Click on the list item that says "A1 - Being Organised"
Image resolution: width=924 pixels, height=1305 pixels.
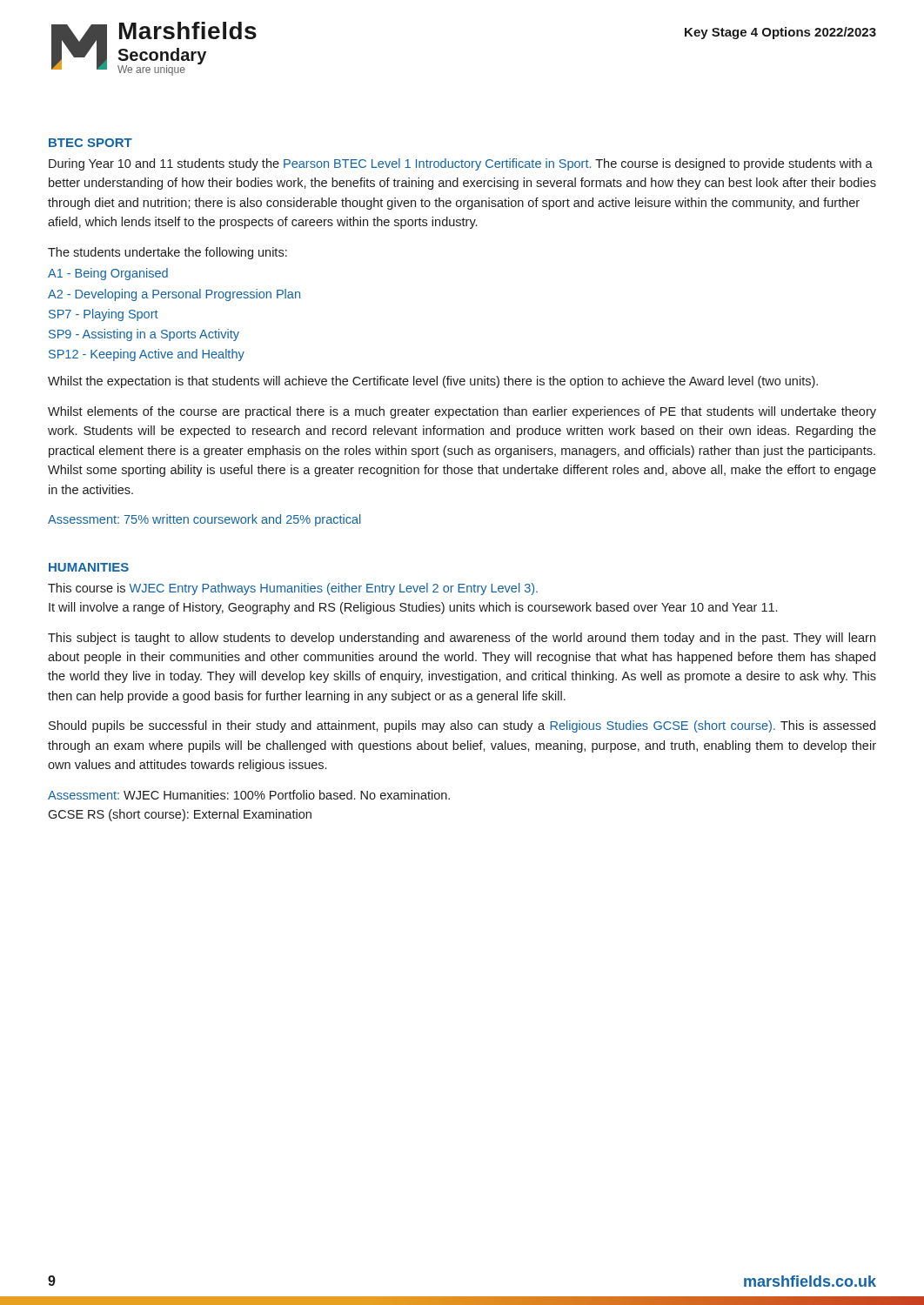pos(108,273)
